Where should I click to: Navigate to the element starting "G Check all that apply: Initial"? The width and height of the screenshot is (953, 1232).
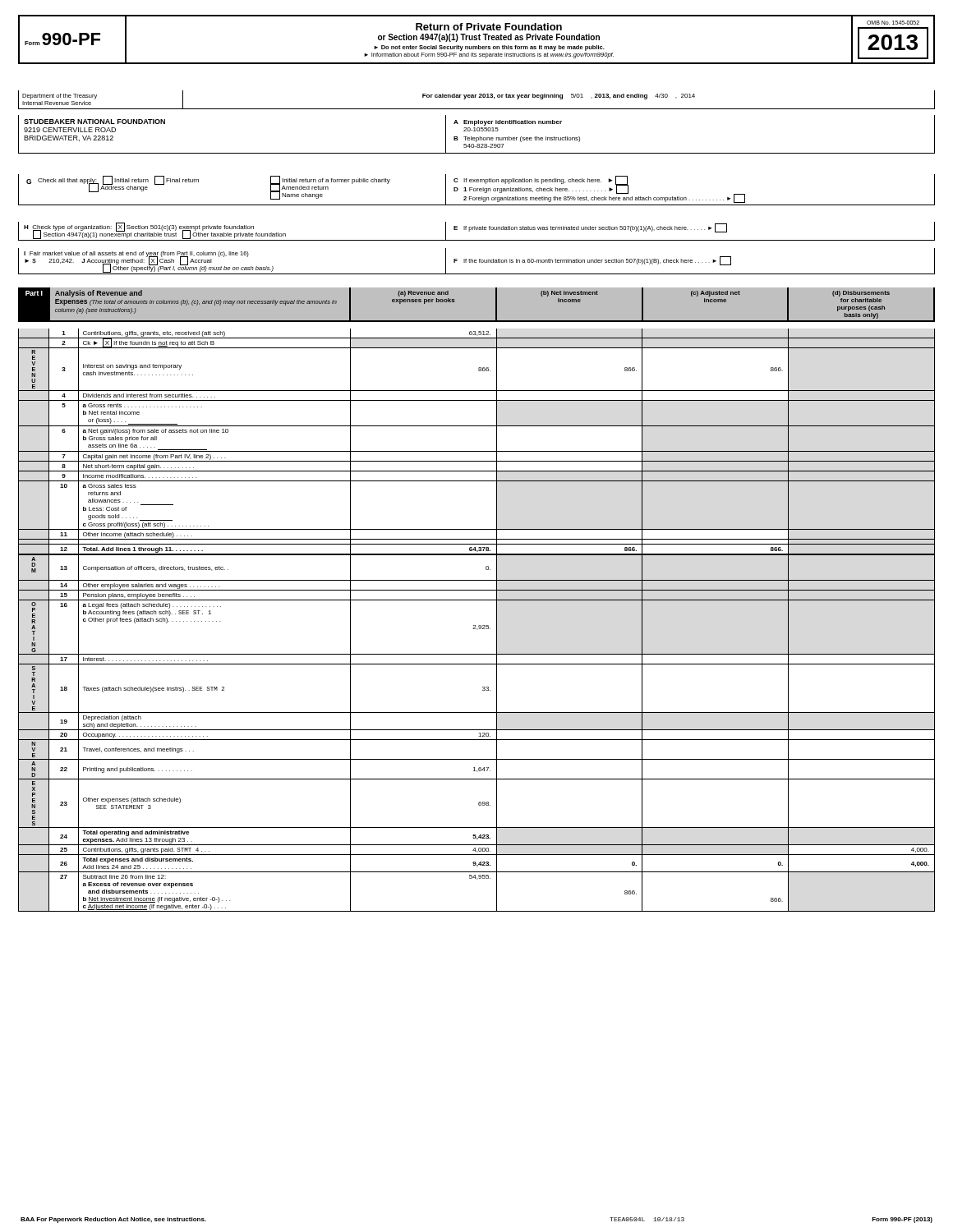click(476, 190)
